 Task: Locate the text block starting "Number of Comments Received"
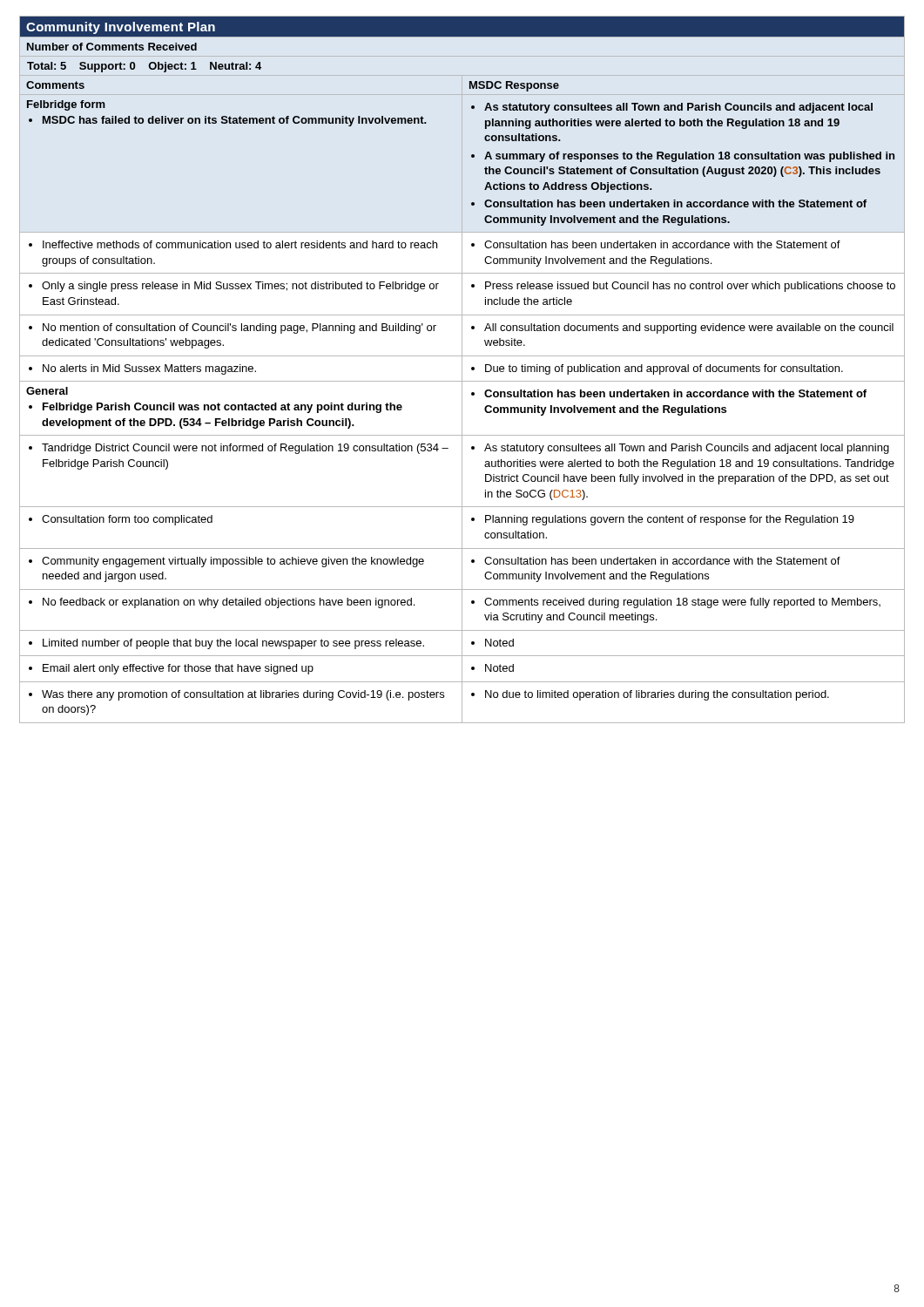tap(112, 47)
